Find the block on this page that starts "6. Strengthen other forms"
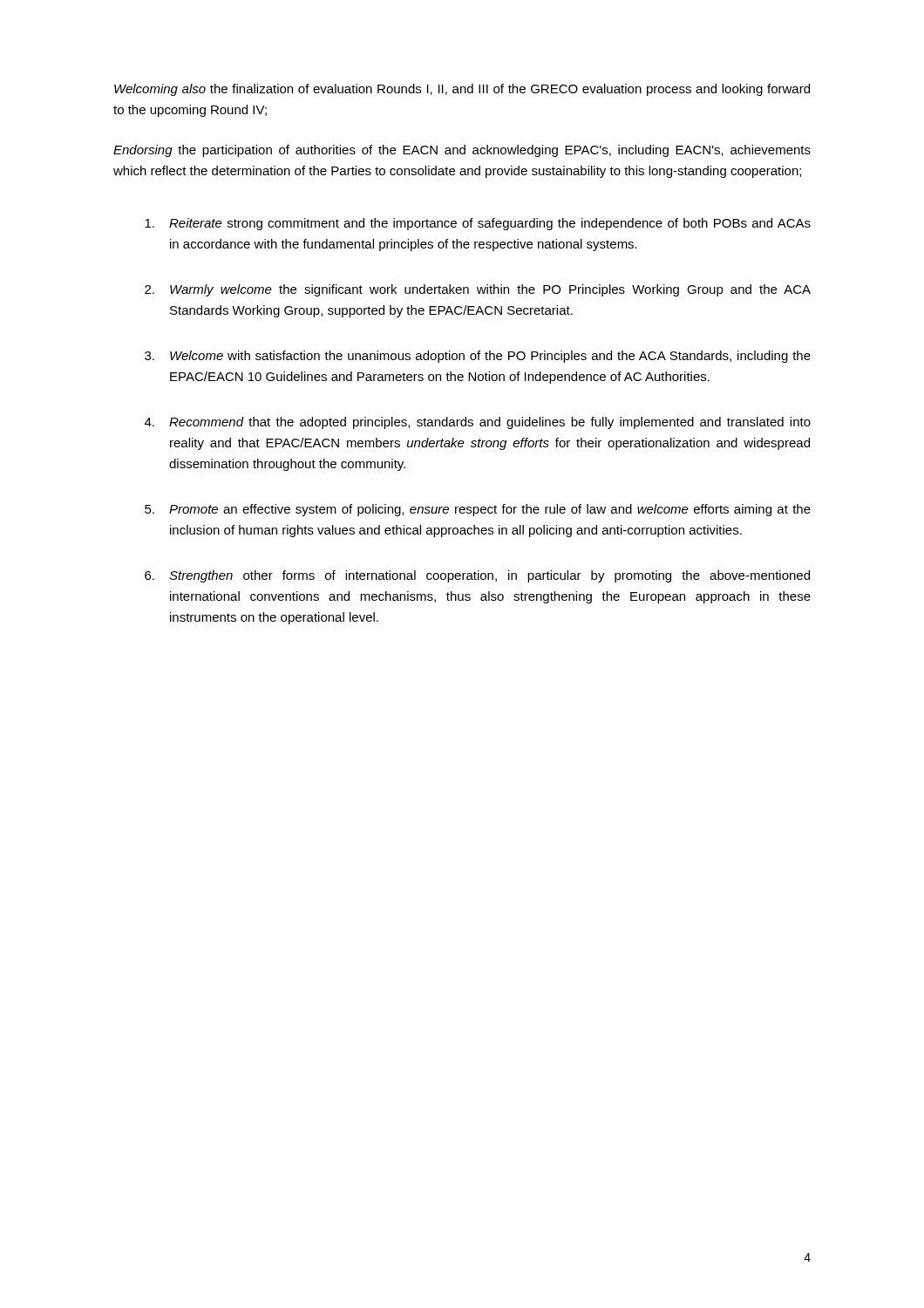924x1308 pixels. click(x=462, y=596)
